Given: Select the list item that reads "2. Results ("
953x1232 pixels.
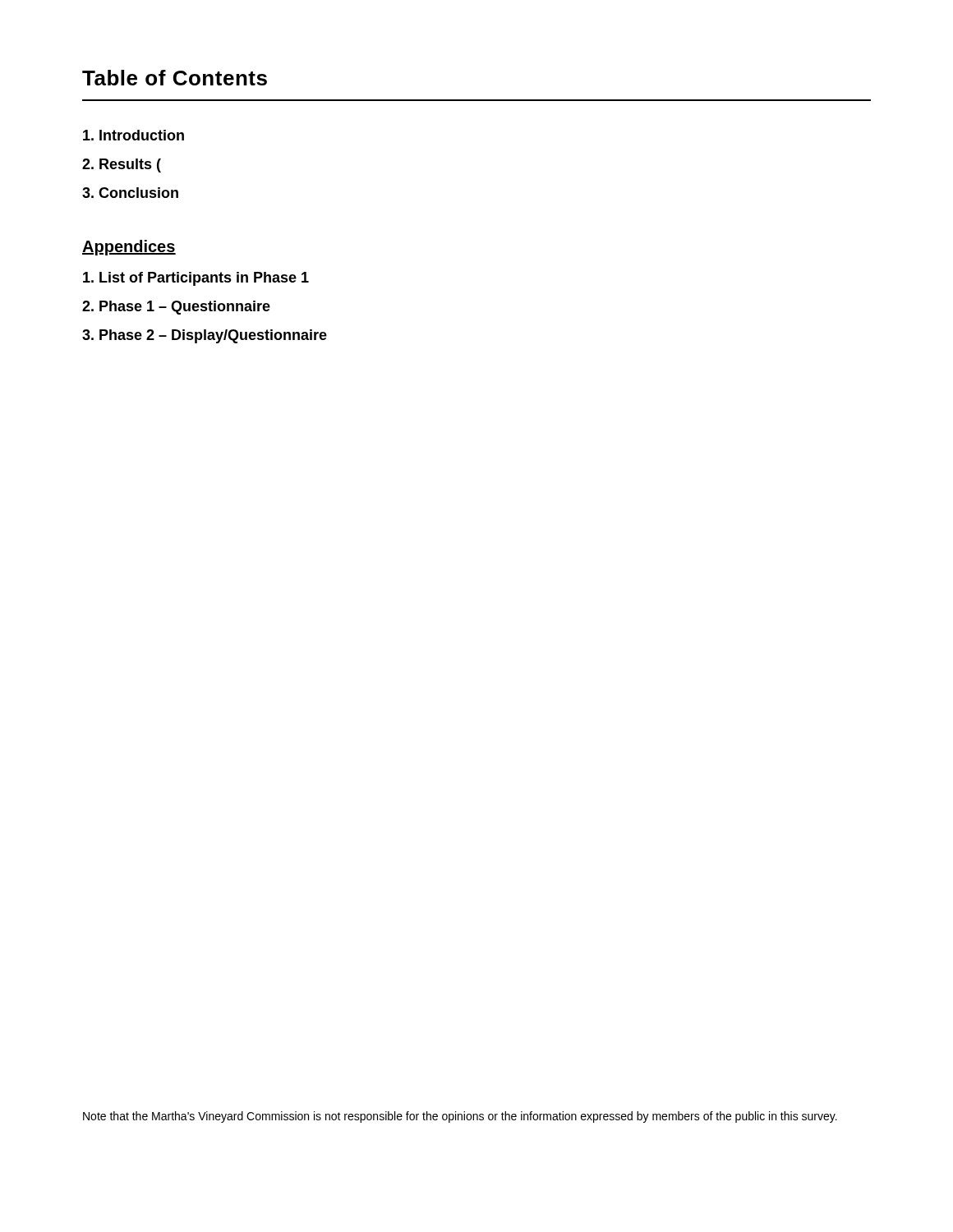Looking at the screenshot, I should pos(122,164).
